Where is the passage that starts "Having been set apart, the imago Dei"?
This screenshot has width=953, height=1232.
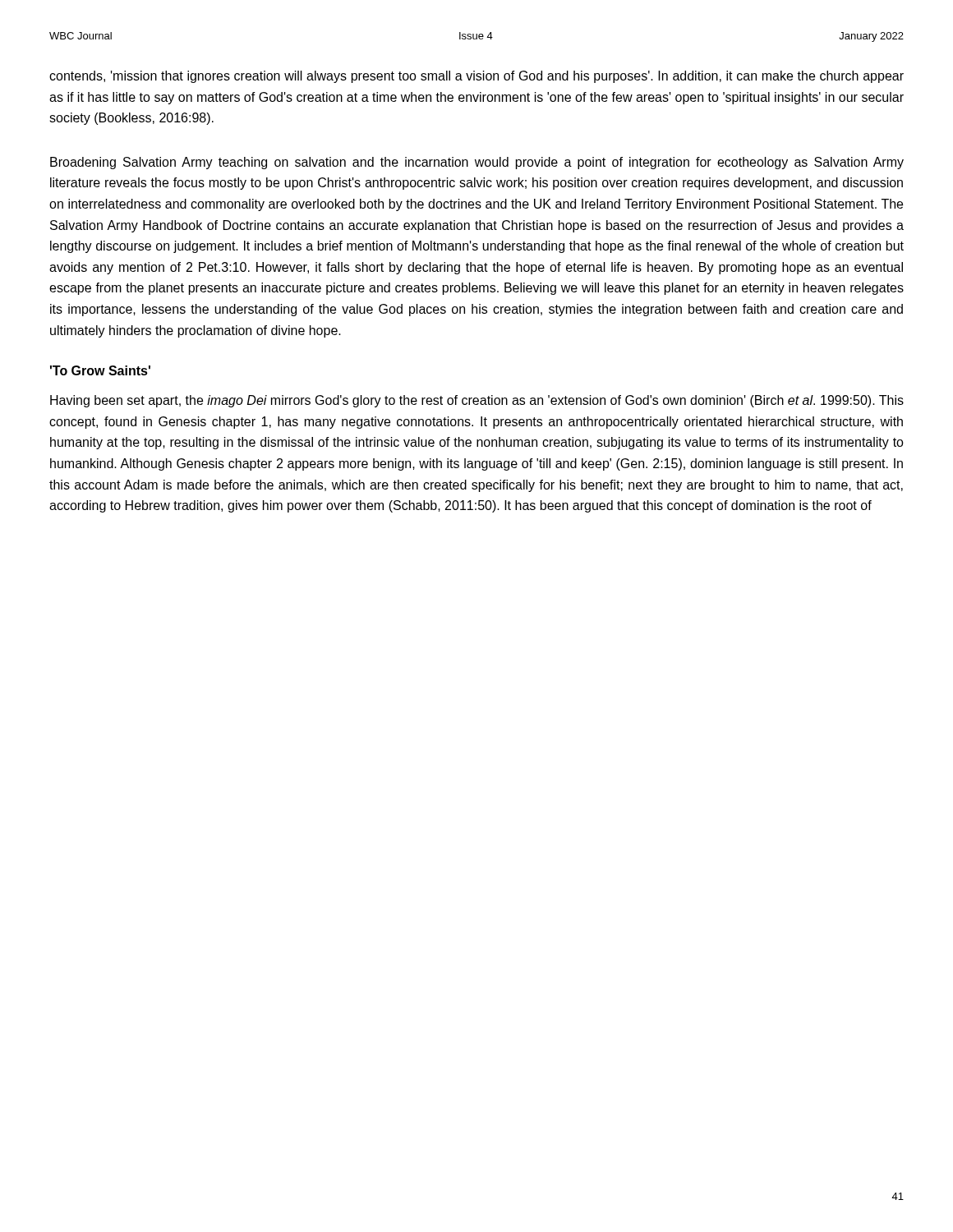coord(476,453)
